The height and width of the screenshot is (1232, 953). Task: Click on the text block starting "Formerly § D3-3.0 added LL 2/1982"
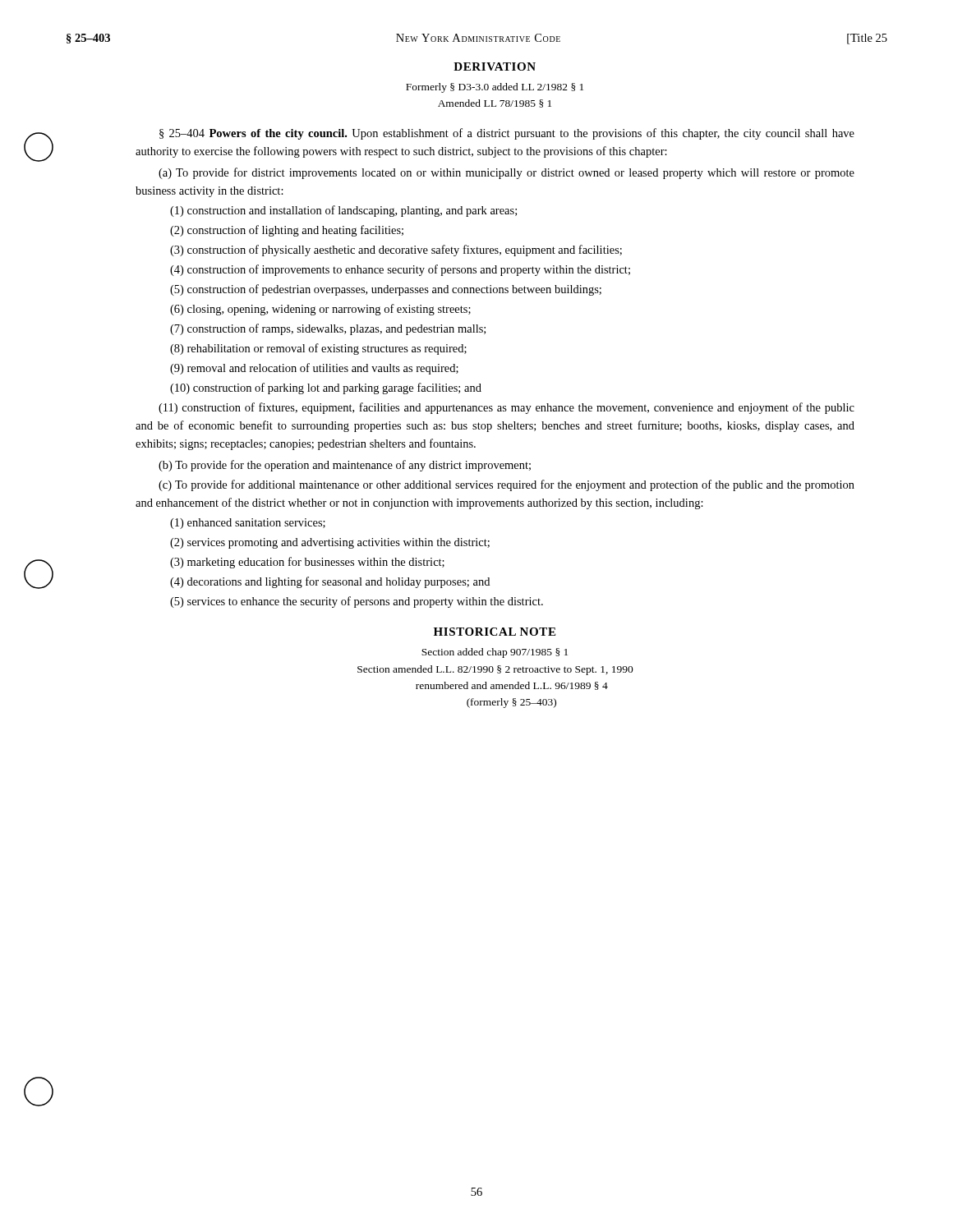pos(495,95)
